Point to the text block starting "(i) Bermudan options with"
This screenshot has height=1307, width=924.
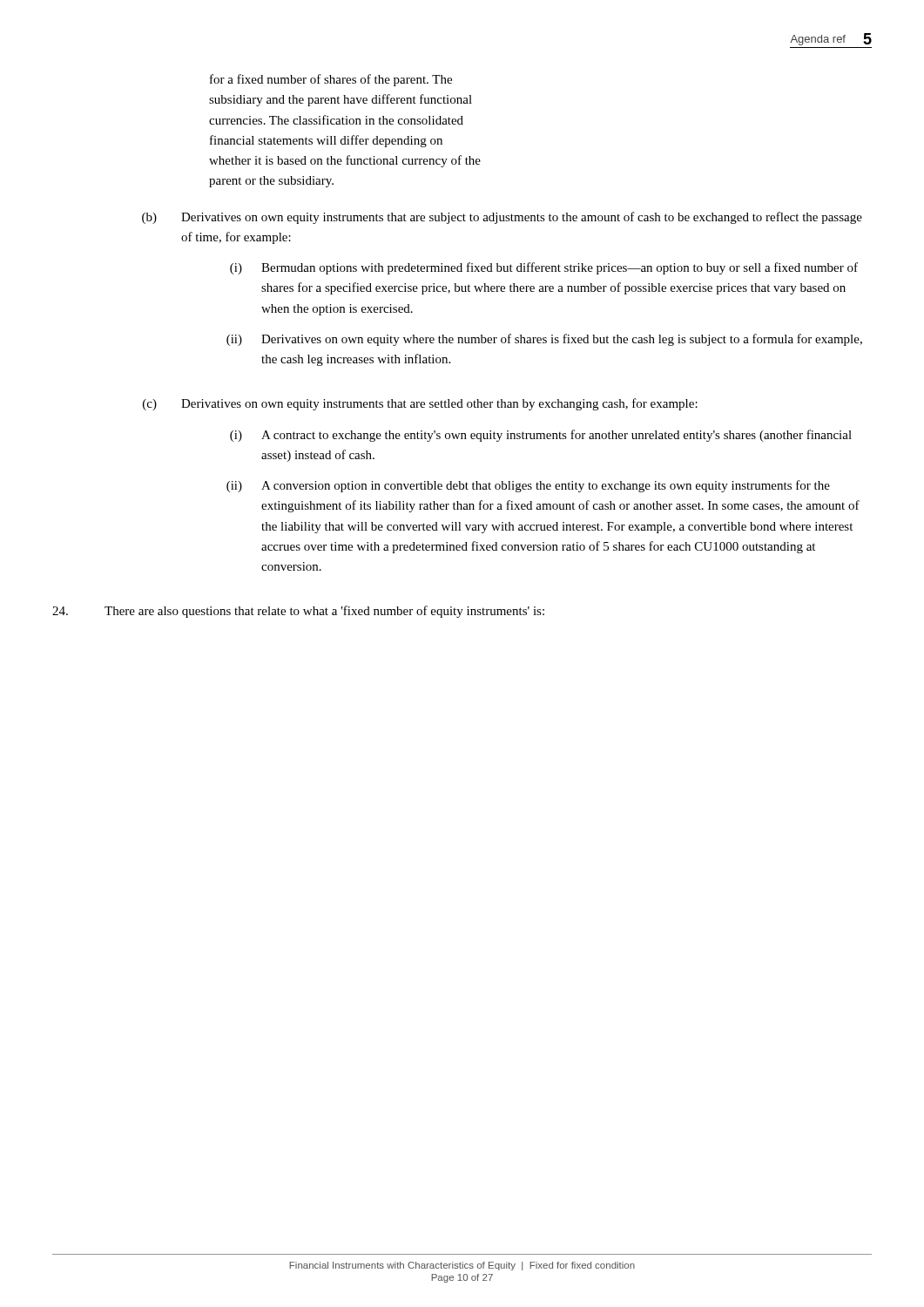(x=526, y=288)
